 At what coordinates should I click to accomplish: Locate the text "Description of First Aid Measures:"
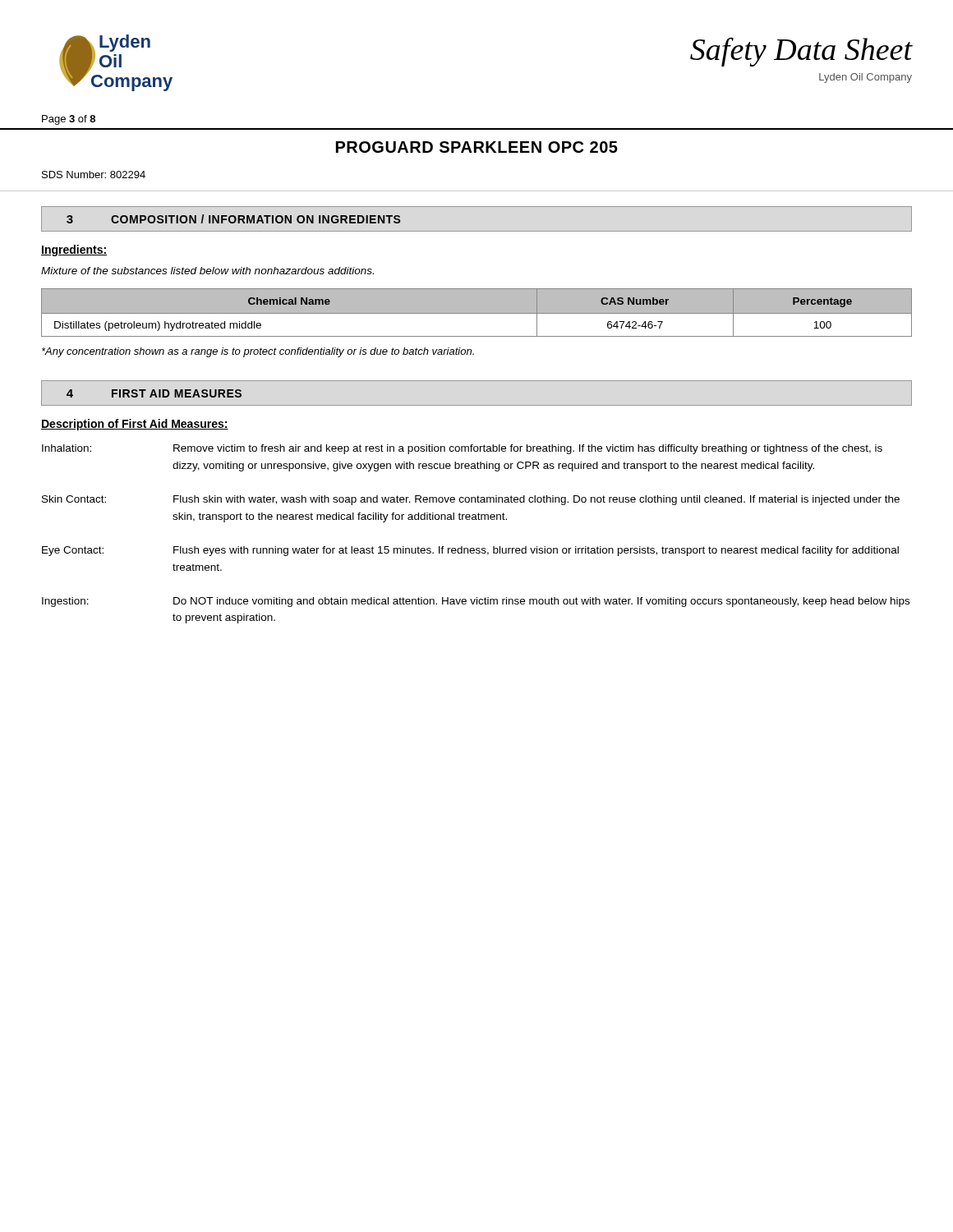(x=135, y=424)
